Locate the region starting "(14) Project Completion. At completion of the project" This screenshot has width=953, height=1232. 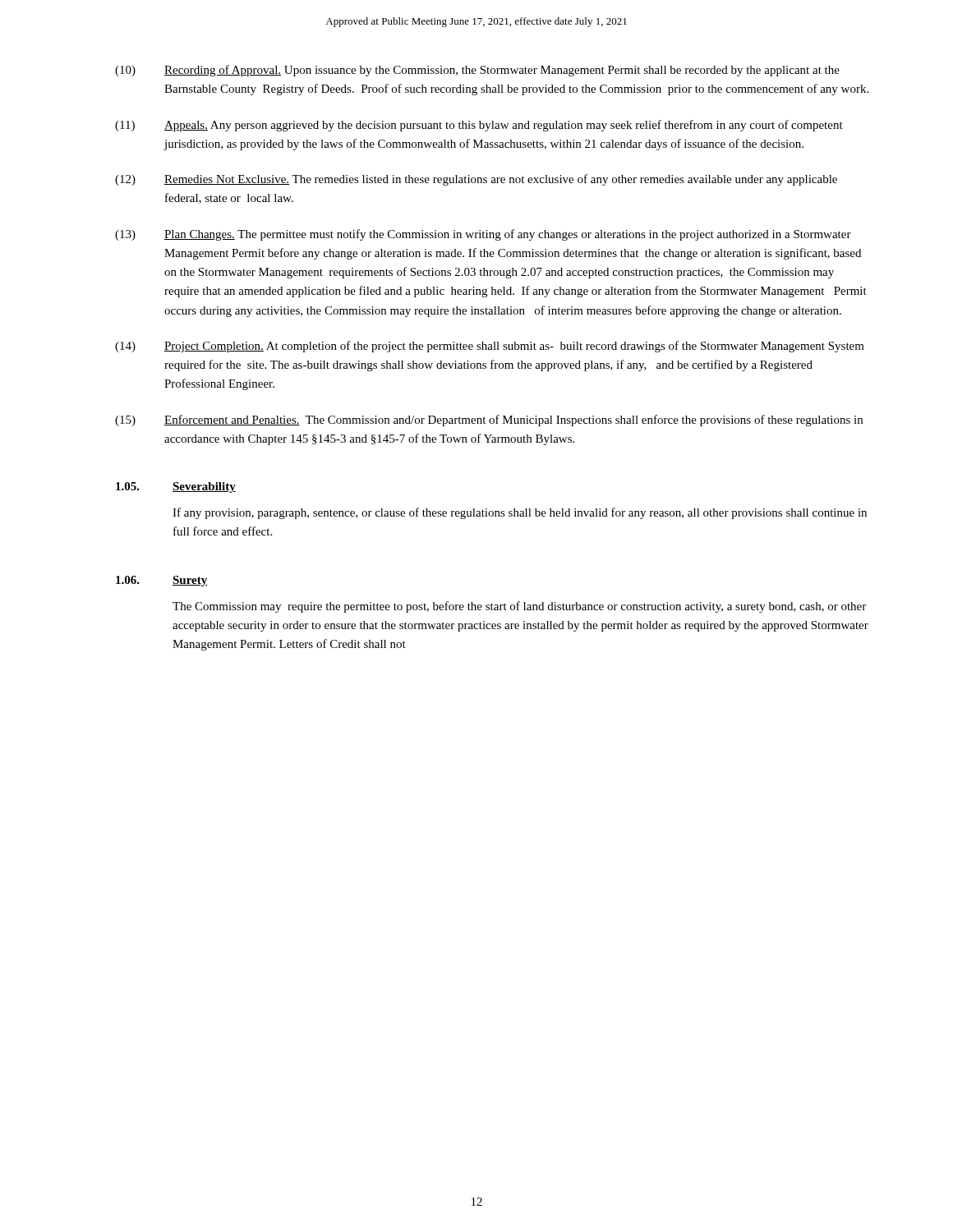click(493, 365)
